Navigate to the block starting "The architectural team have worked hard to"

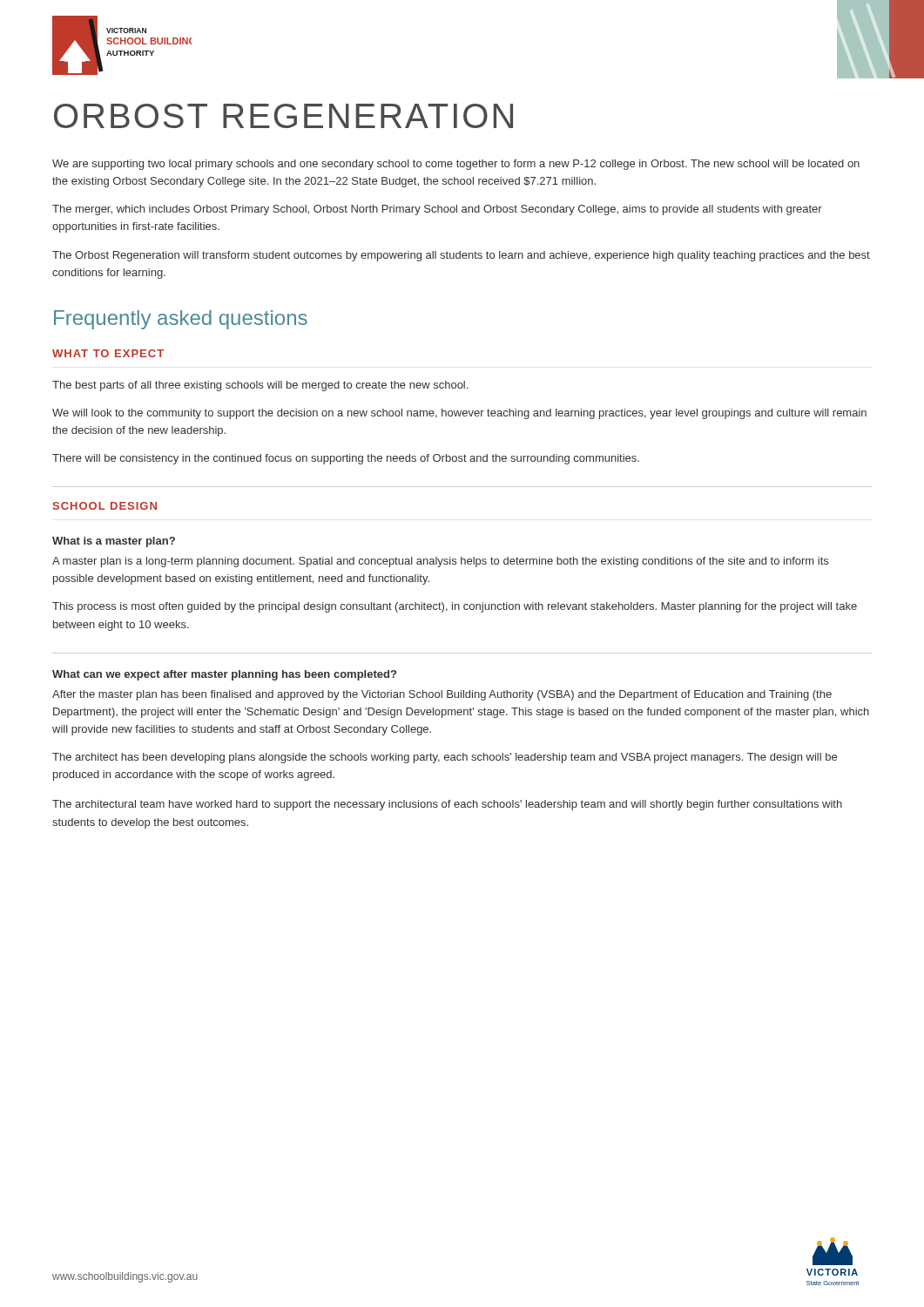pyautogui.click(x=462, y=813)
